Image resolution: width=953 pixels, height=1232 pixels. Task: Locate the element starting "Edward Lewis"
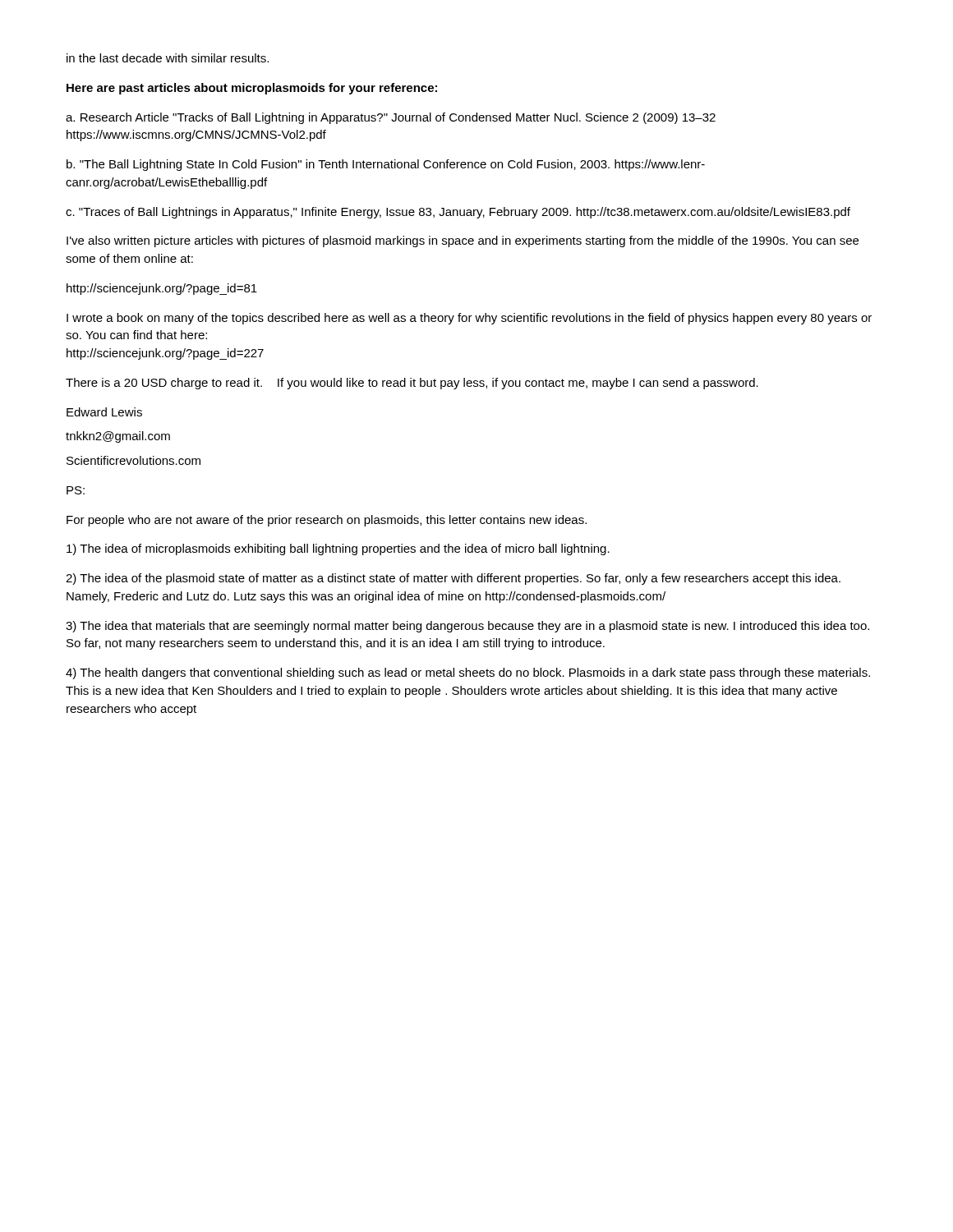(104, 411)
